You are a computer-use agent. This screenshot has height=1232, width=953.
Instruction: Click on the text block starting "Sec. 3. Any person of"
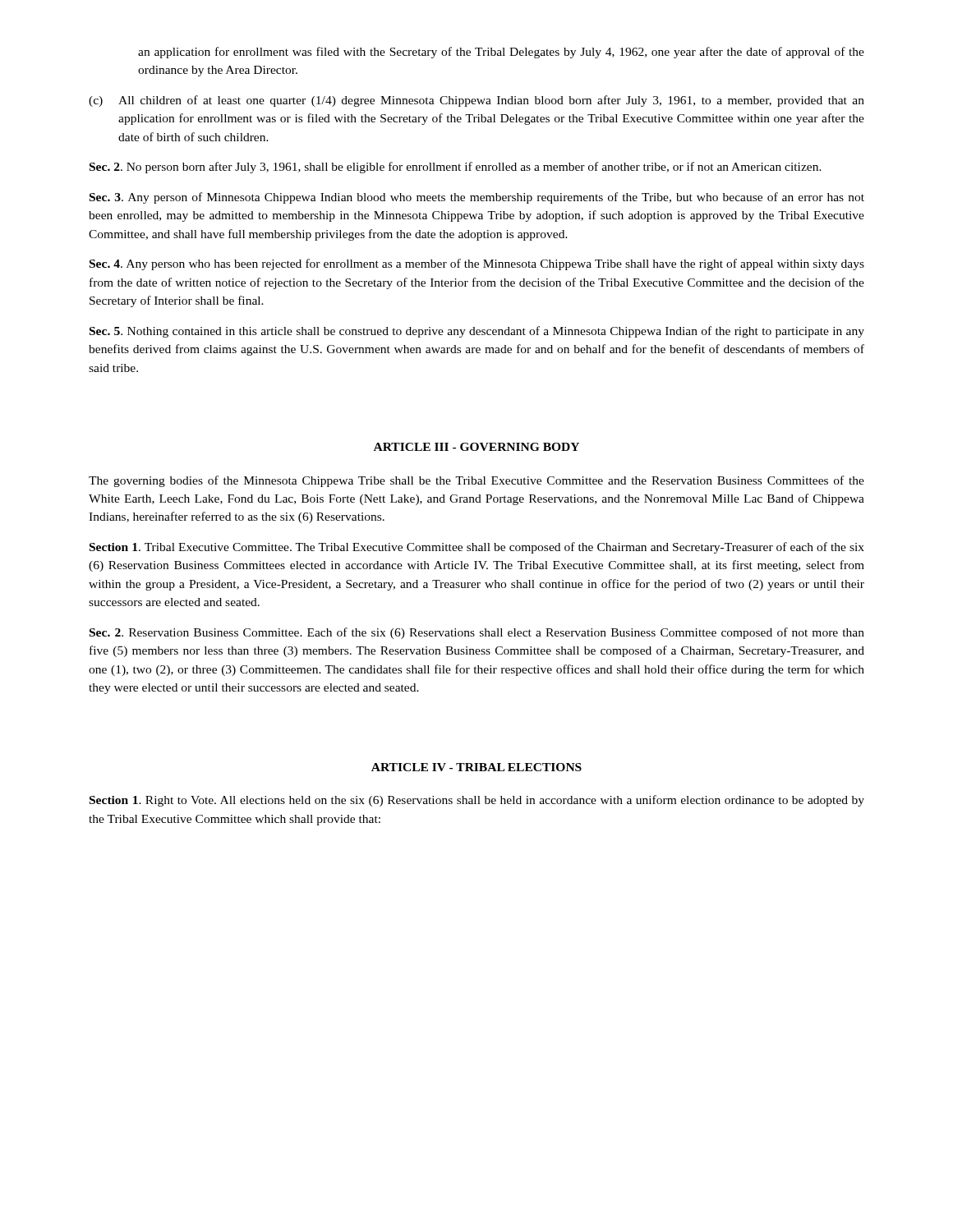(x=476, y=215)
